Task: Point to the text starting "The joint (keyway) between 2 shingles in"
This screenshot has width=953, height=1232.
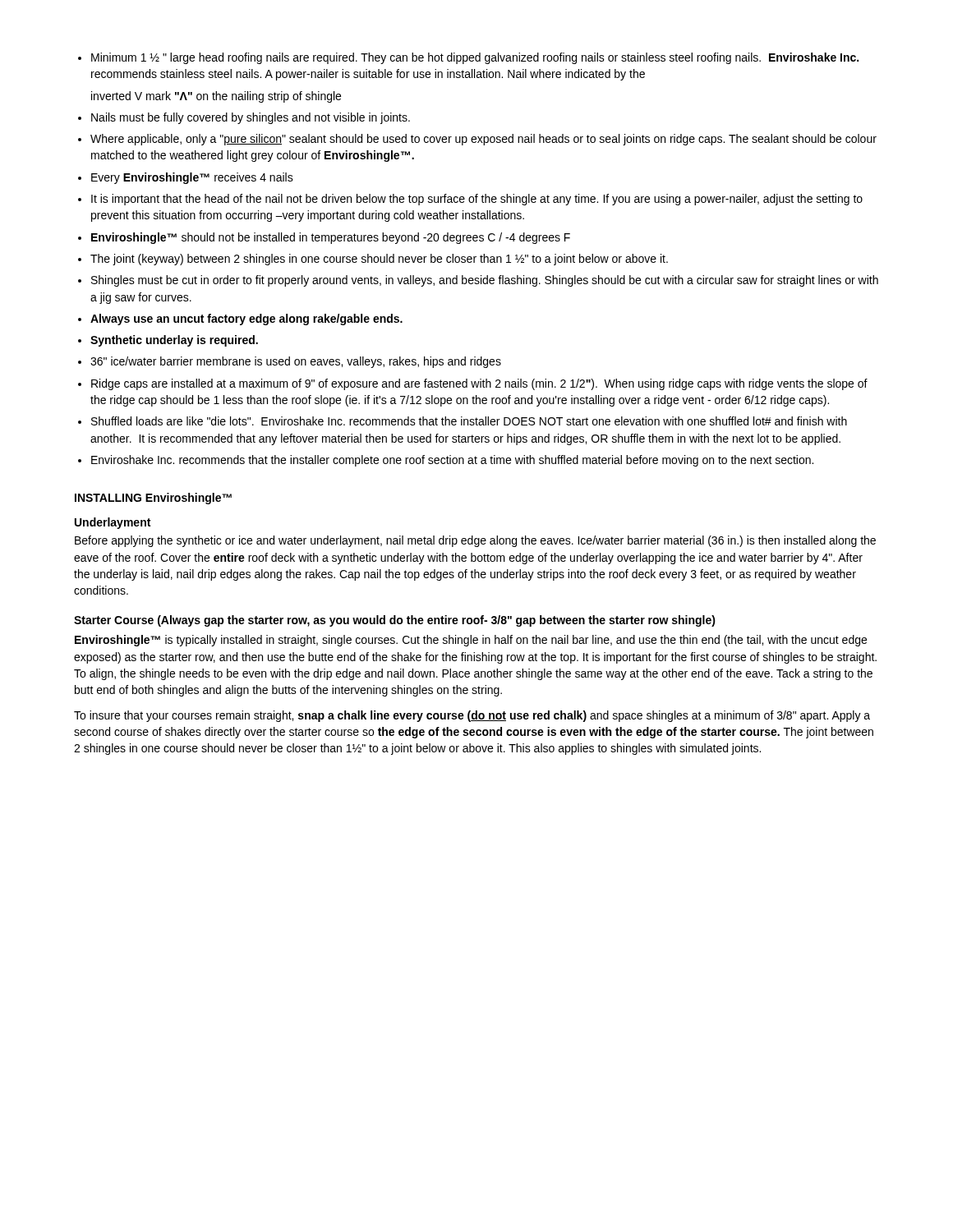Action: (x=485, y=259)
